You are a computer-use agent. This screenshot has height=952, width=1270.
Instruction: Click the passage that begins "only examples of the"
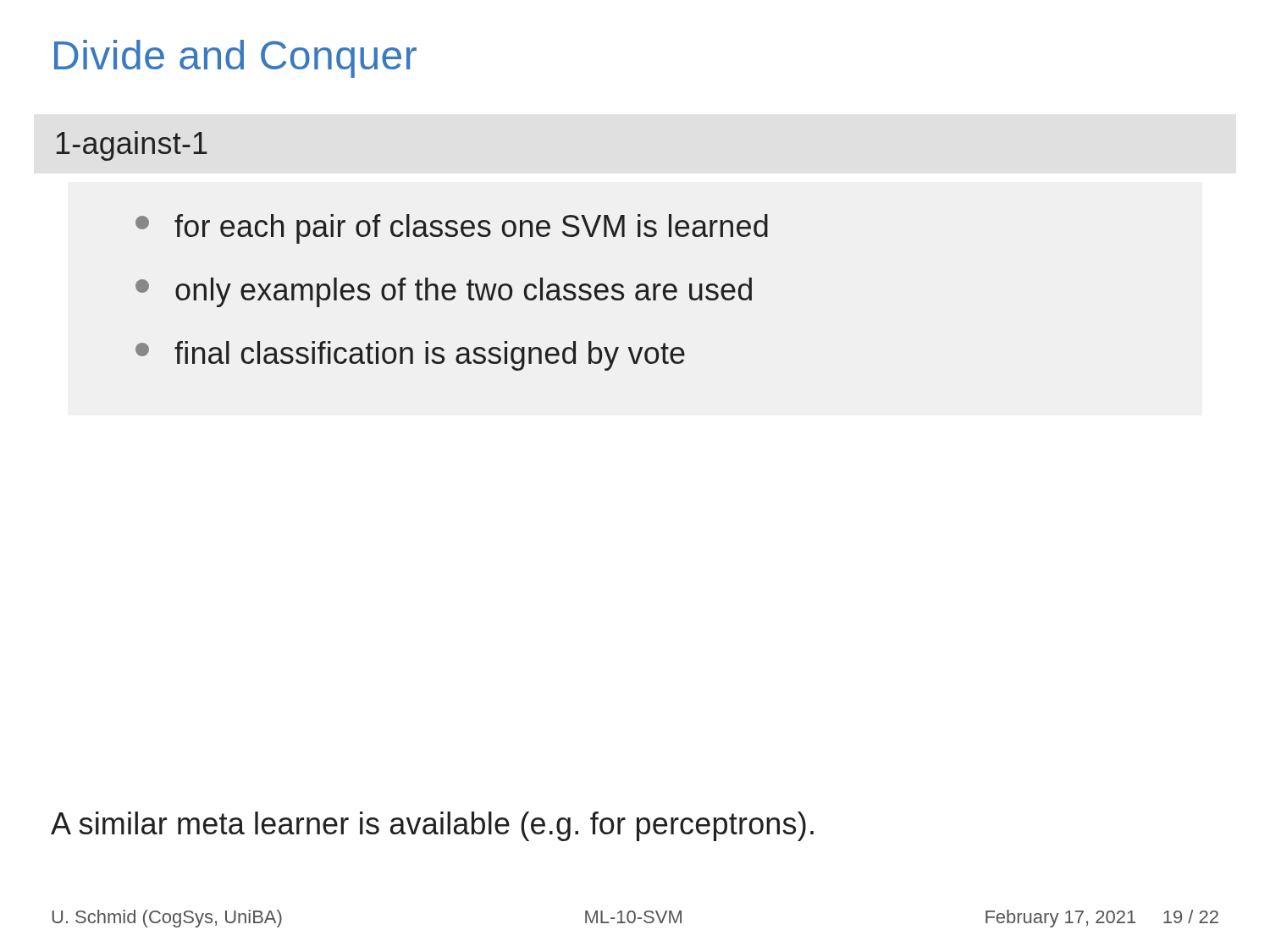445,290
